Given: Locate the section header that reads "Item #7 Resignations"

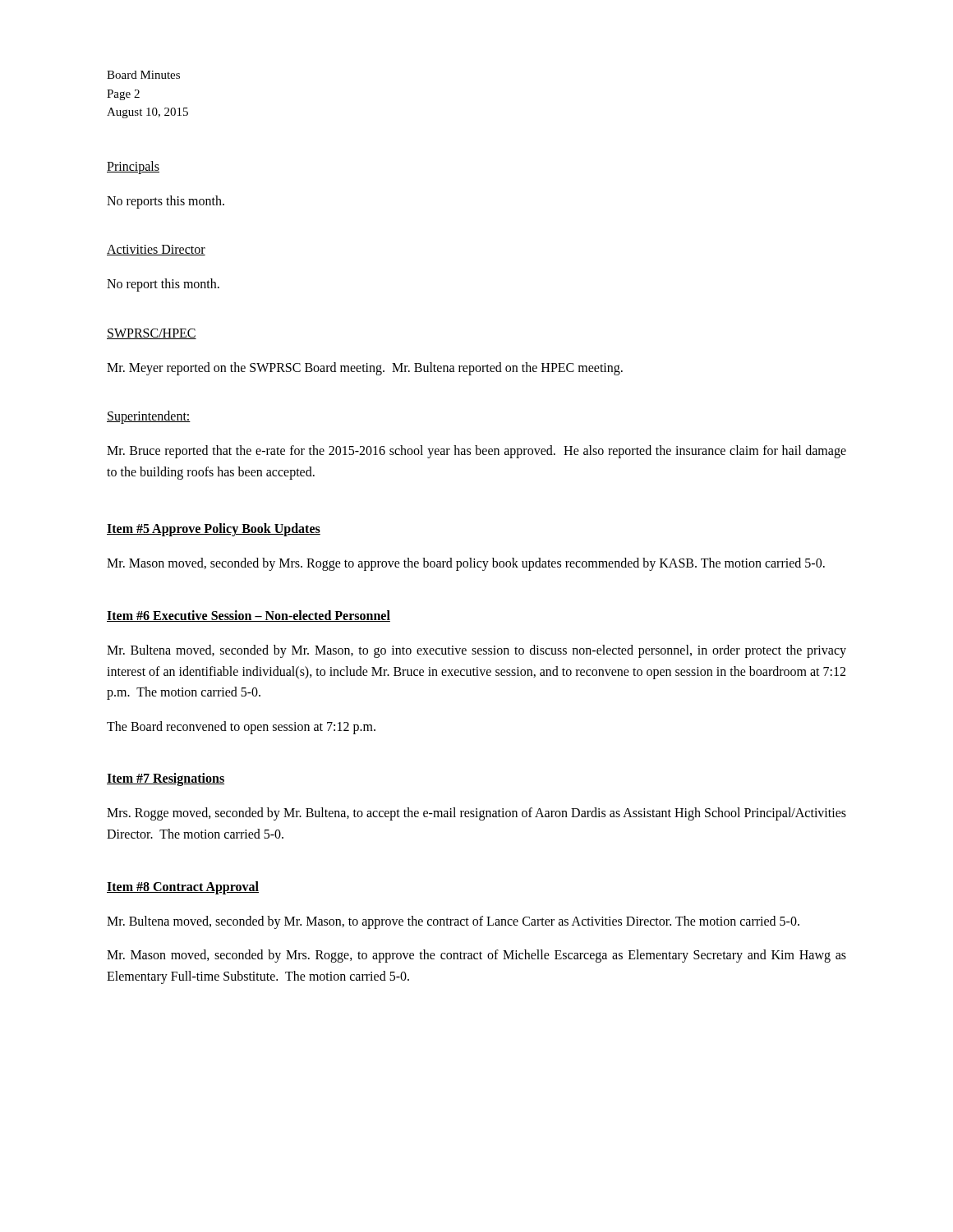Looking at the screenshot, I should (166, 779).
